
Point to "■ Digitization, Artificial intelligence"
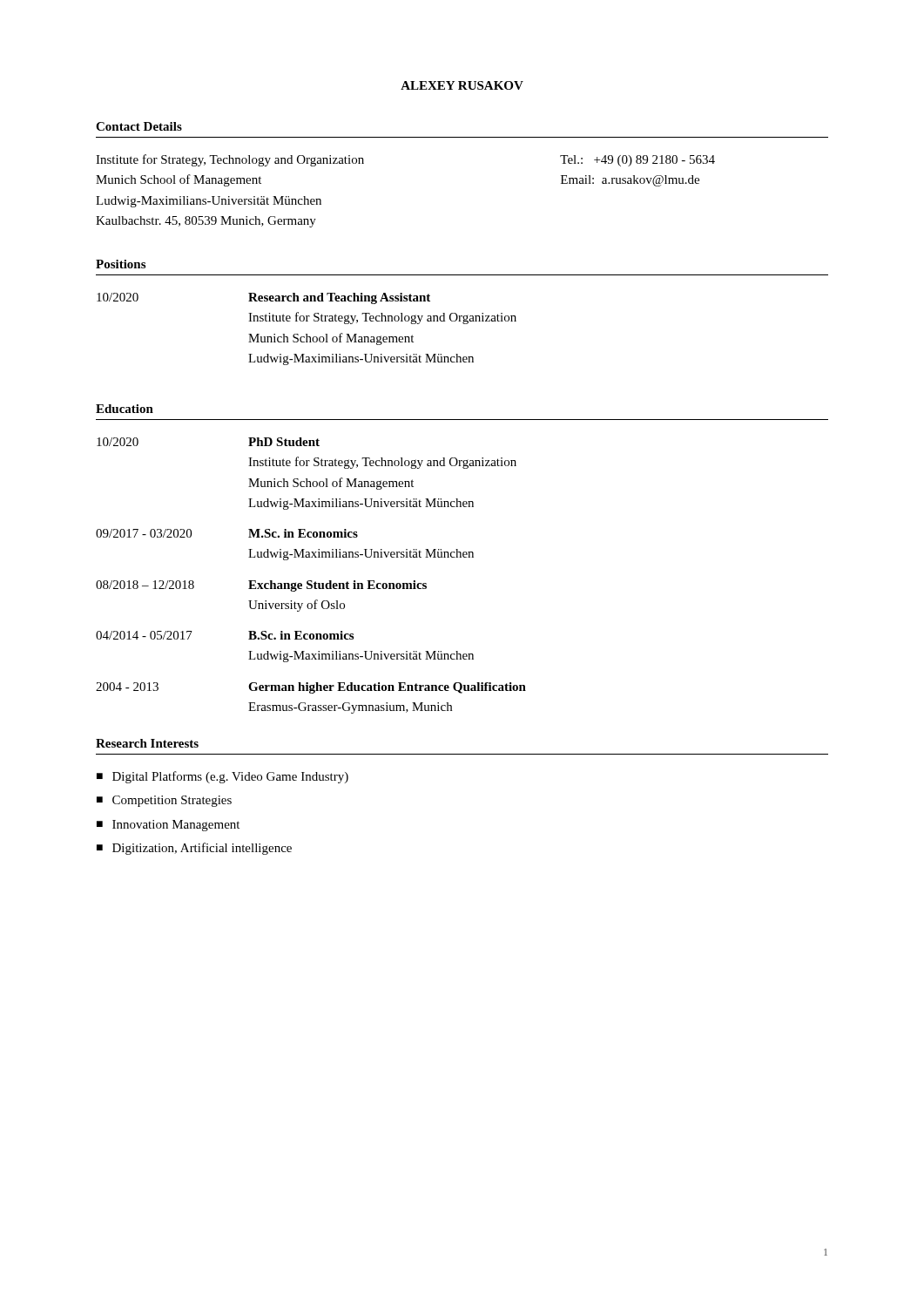coord(194,848)
